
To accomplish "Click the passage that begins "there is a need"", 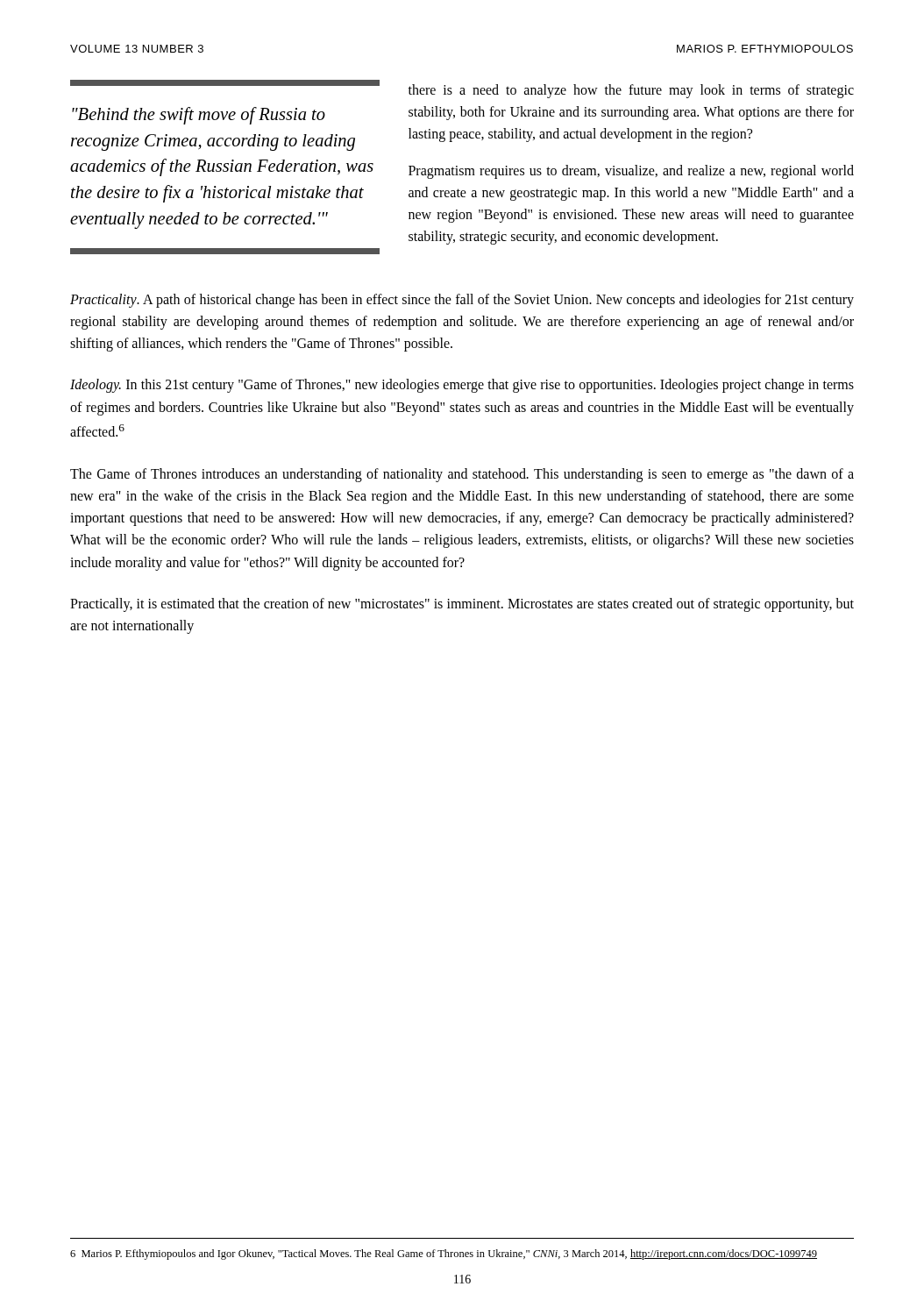I will click(x=631, y=164).
